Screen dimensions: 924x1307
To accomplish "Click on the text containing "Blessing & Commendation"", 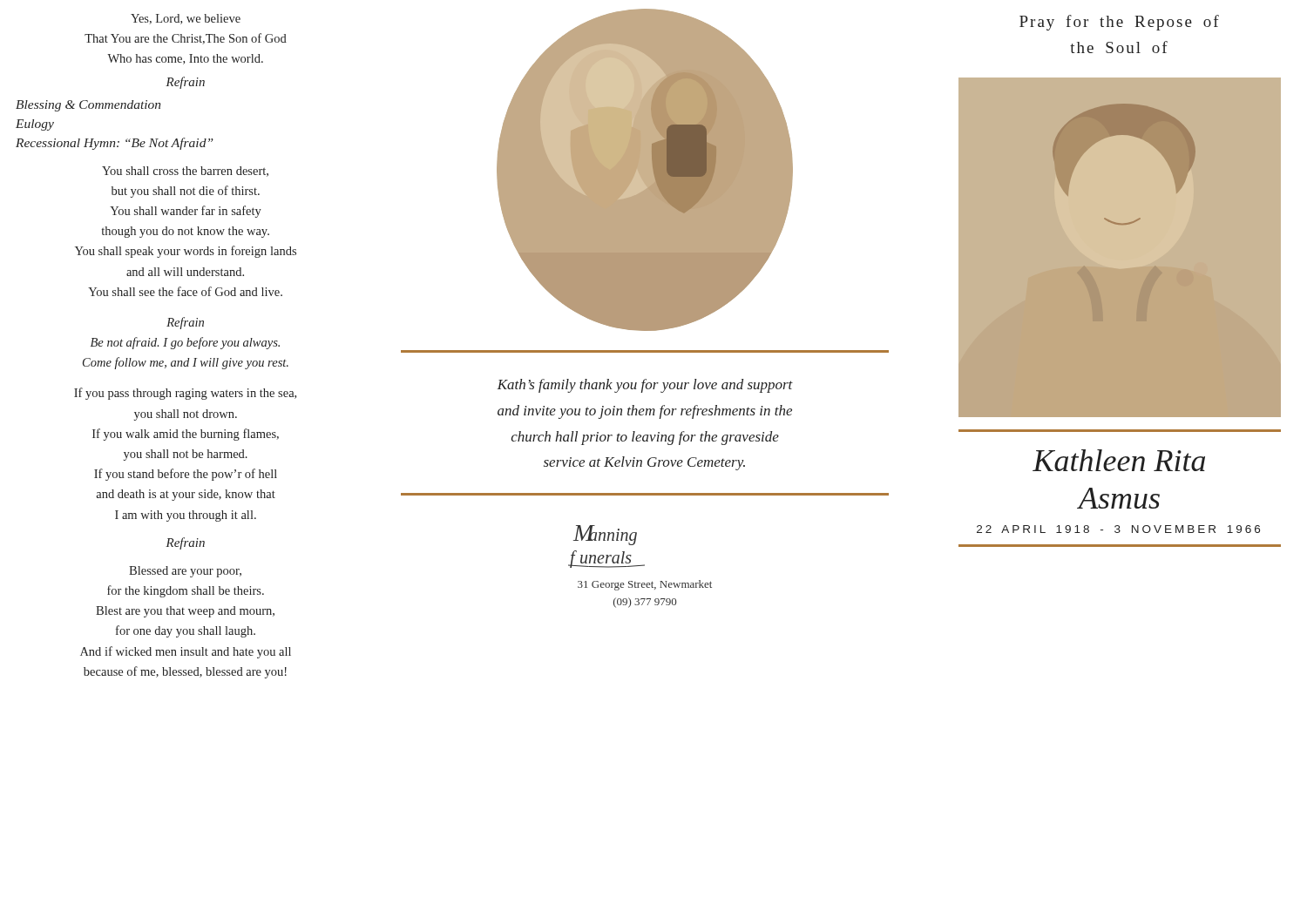I will [x=88, y=104].
